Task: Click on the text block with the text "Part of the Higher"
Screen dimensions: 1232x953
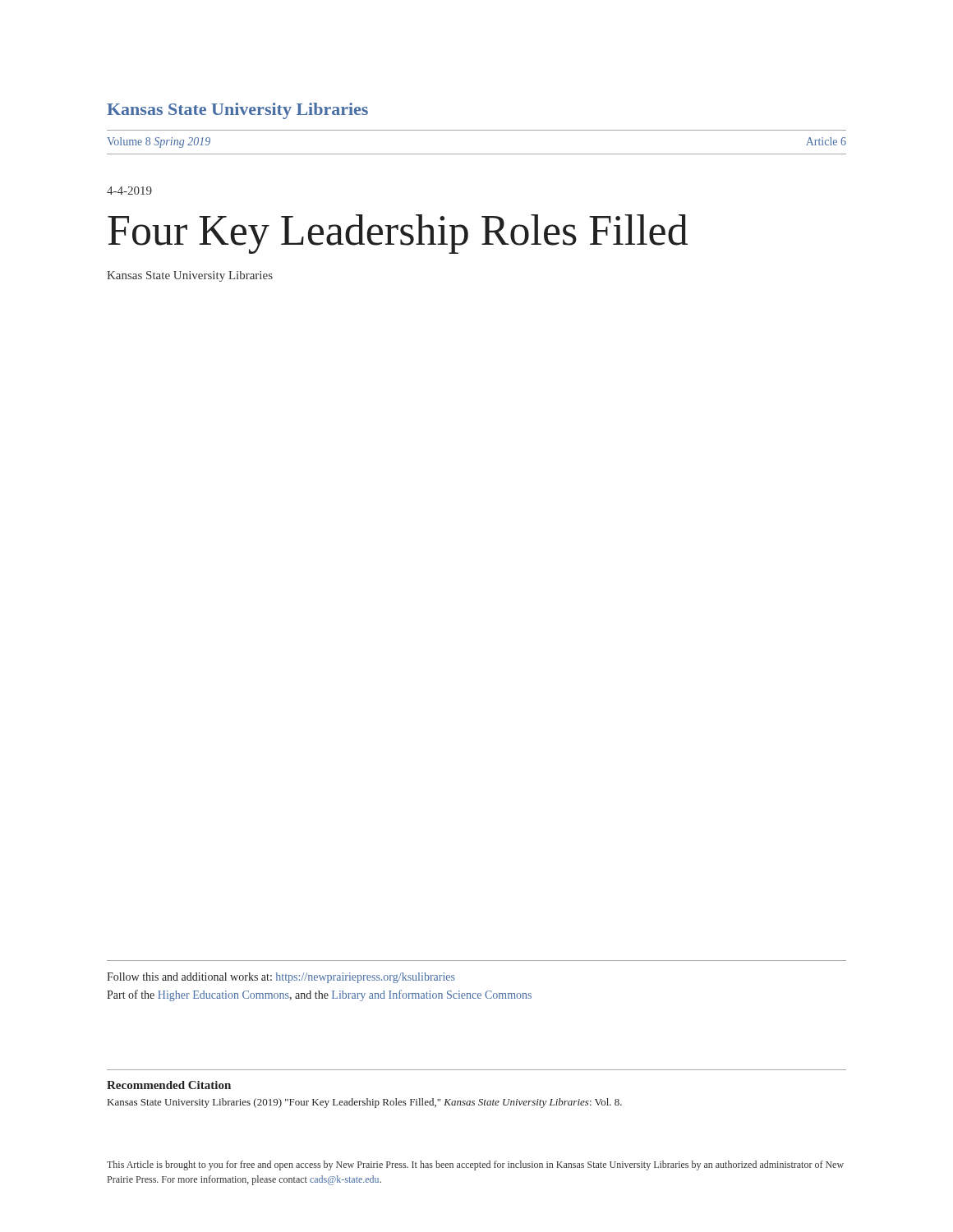Action: [x=319, y=995]
